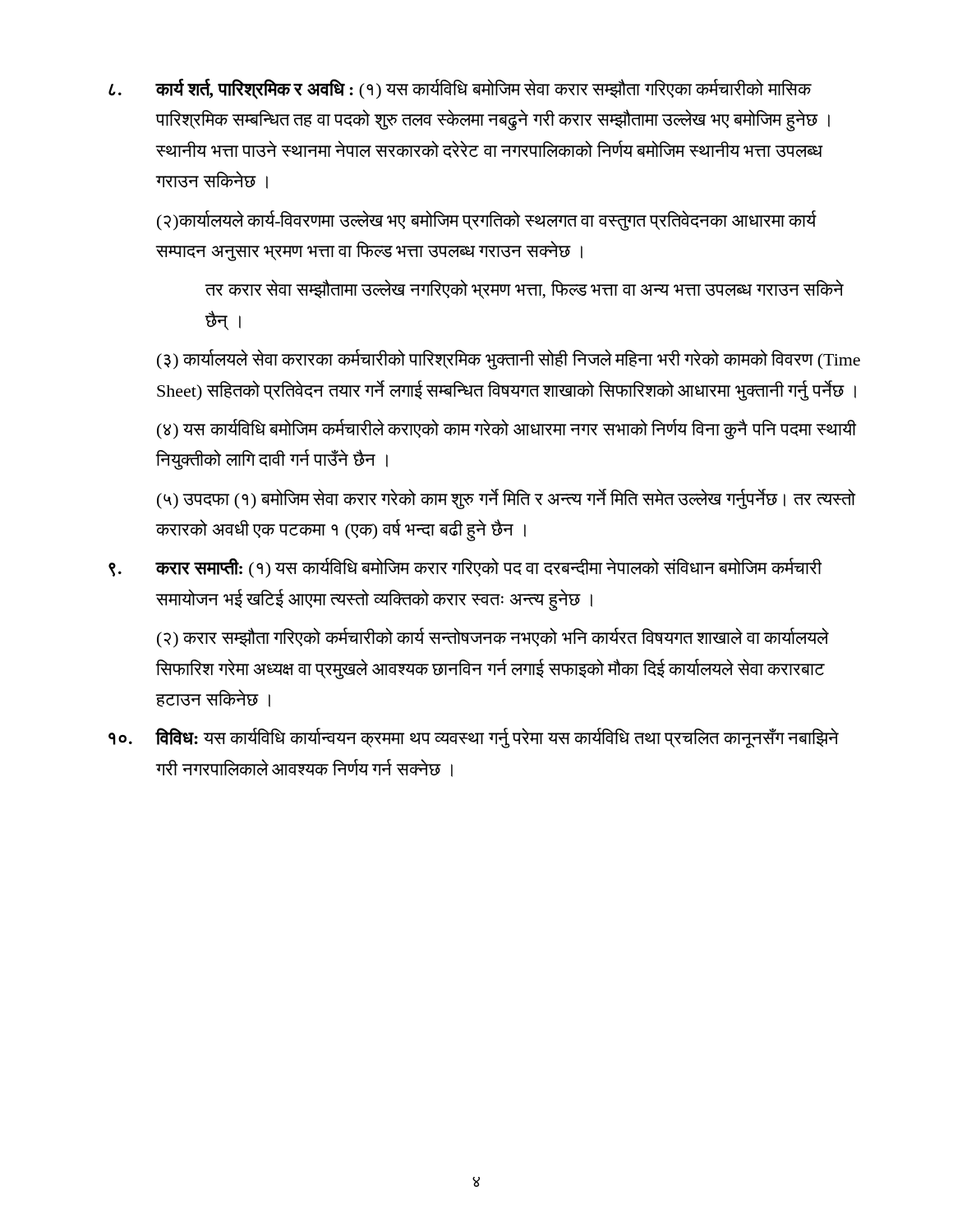Viewport: 953px width, 1232px height.
Task: Click on the list item with the text "९. करार समाप्ती:"
Action: (485, 584)
